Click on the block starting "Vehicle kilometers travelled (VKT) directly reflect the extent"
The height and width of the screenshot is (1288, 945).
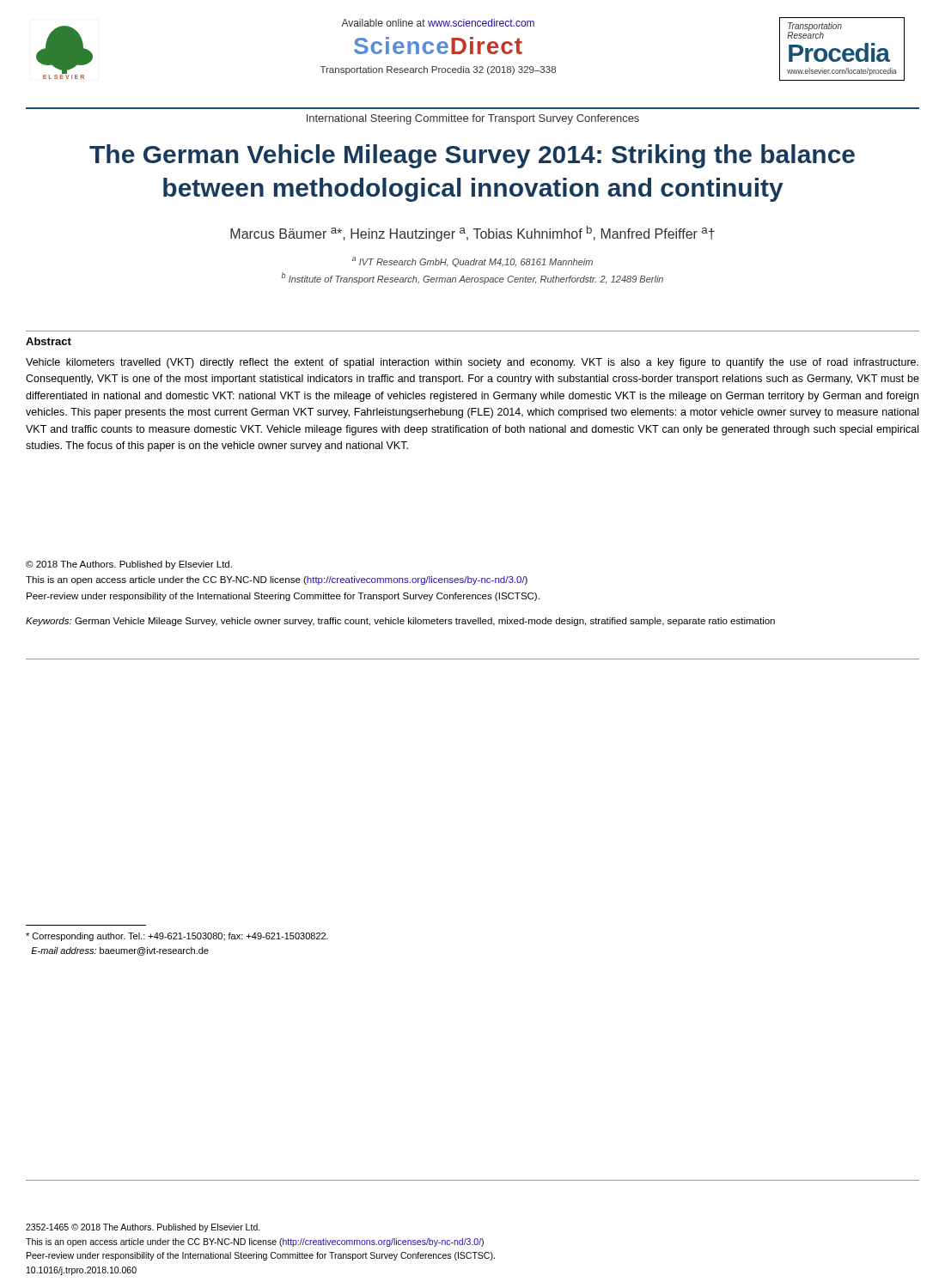pyautogui.click(x=472, y=404)
